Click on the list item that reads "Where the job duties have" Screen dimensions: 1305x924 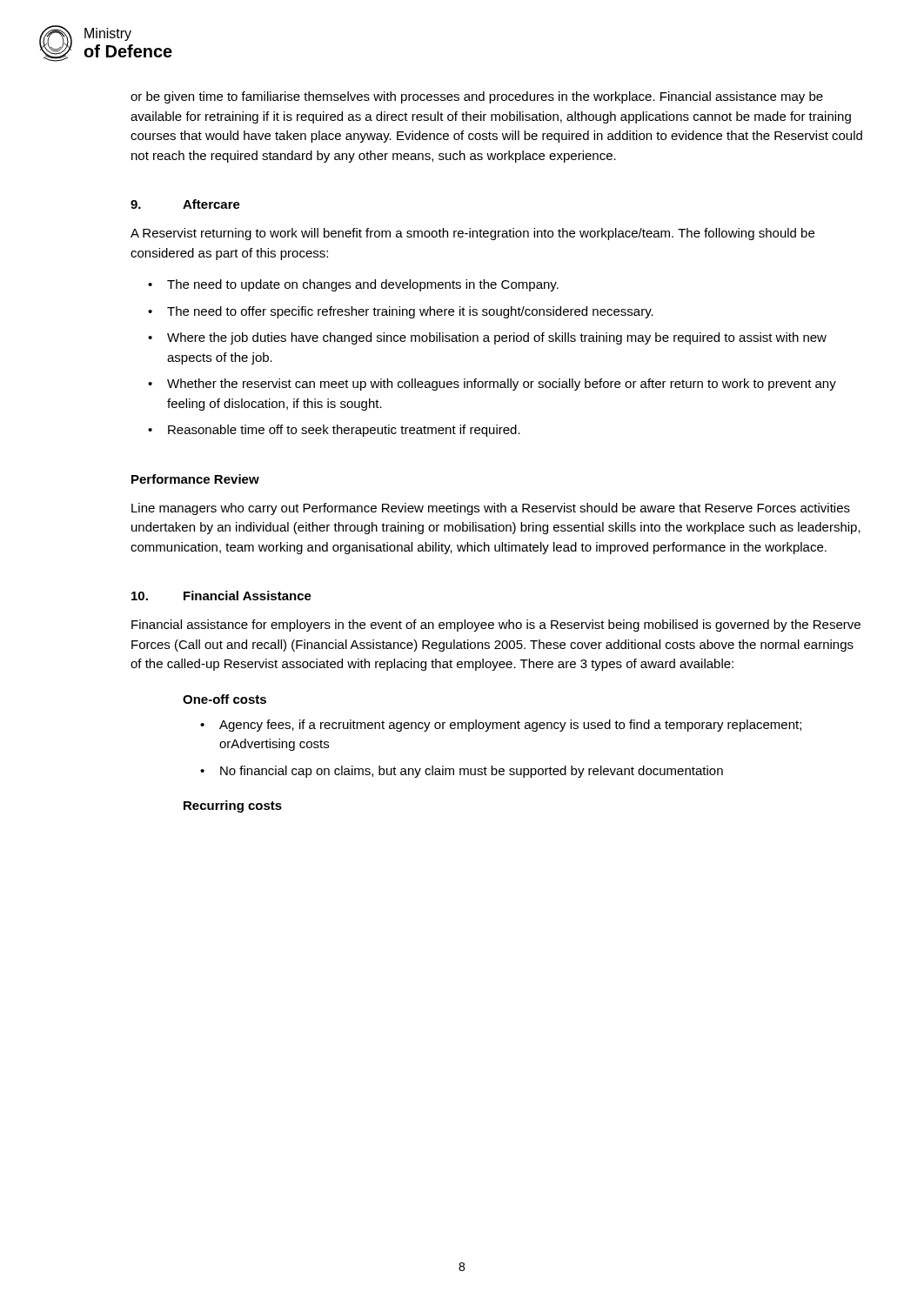click(497, 347)
